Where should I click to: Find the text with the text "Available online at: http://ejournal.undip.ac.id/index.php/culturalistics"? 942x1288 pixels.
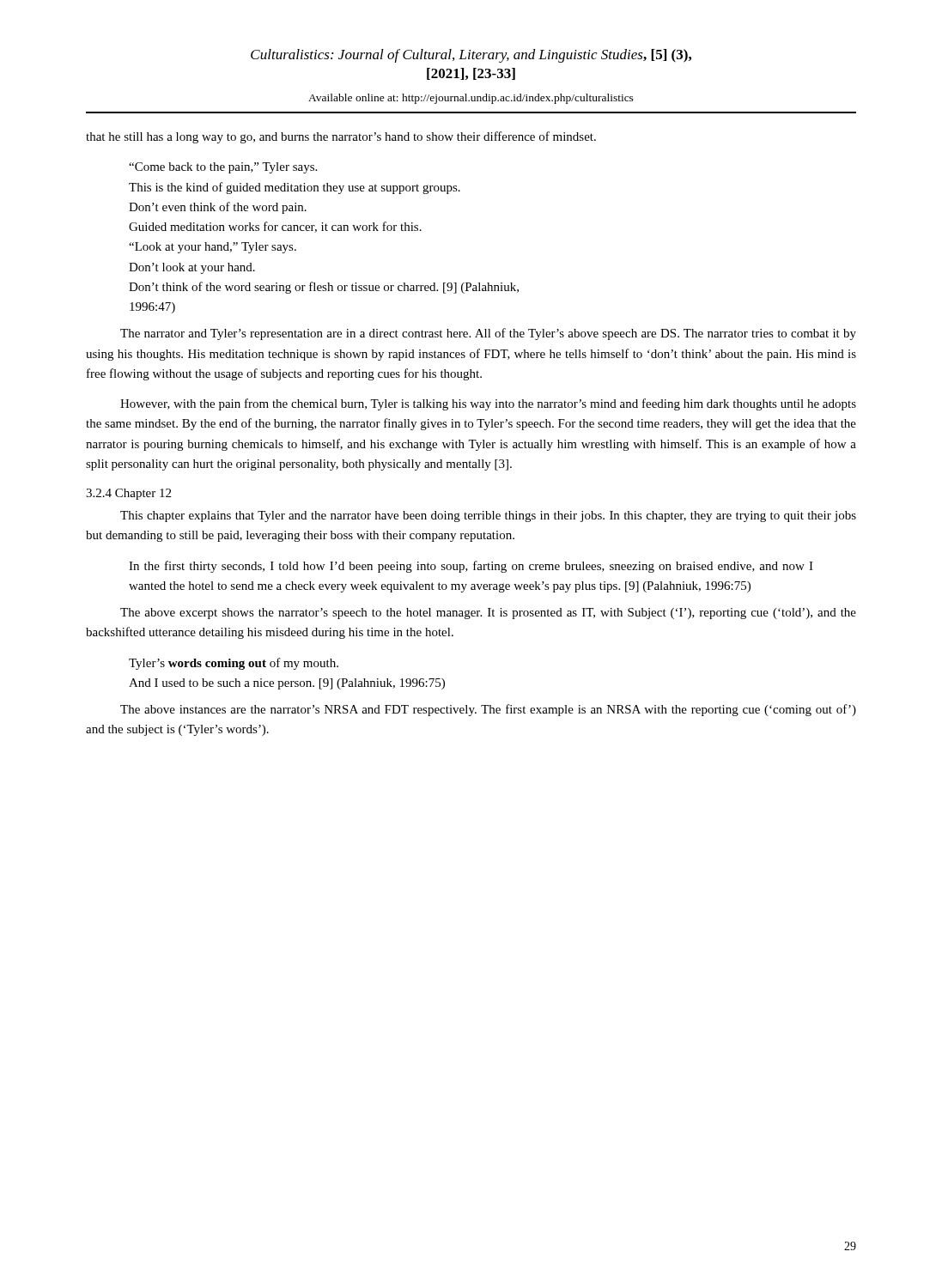[x=471, y=98]
